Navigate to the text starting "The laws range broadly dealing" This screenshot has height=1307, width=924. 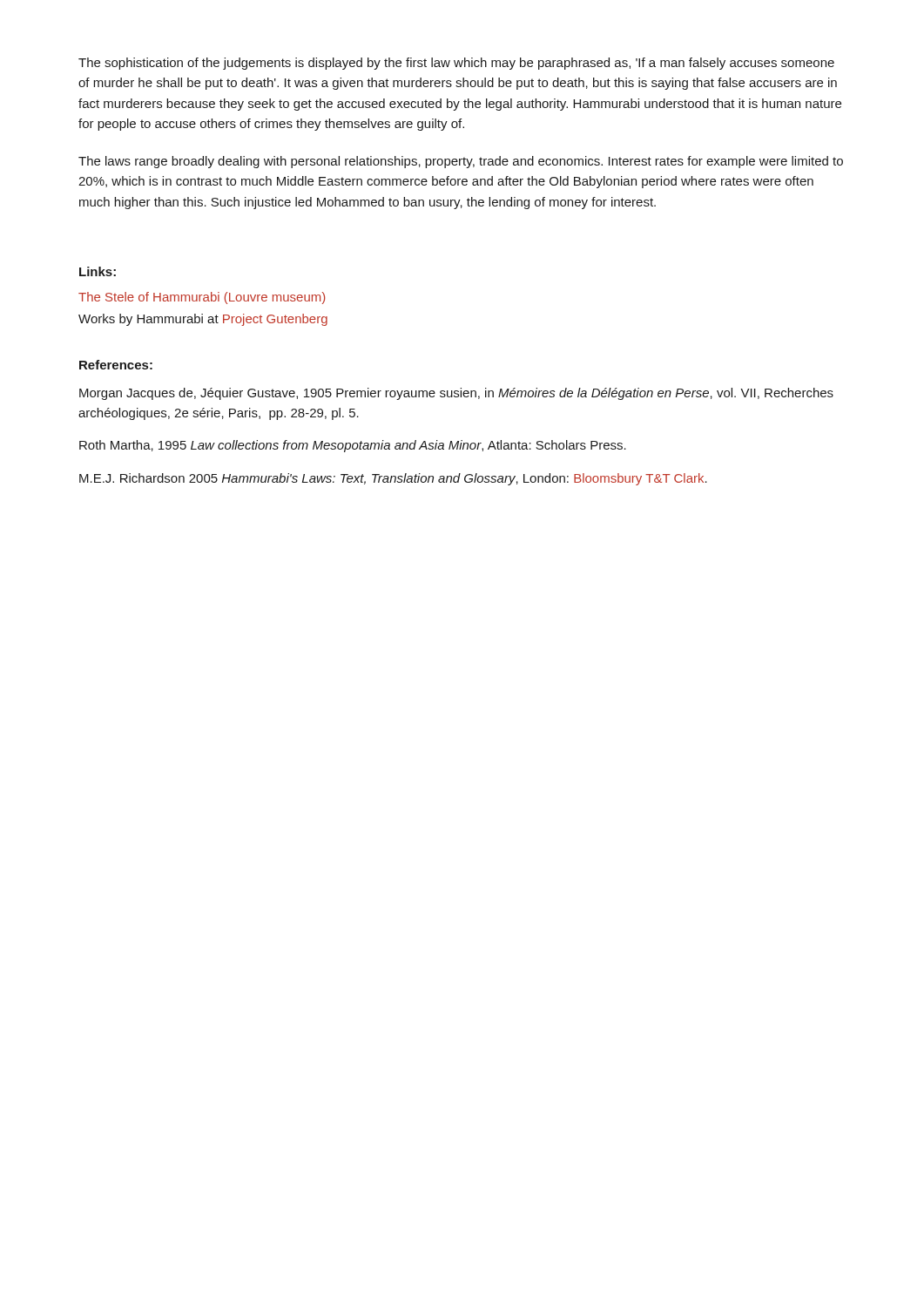pos(461,181)
